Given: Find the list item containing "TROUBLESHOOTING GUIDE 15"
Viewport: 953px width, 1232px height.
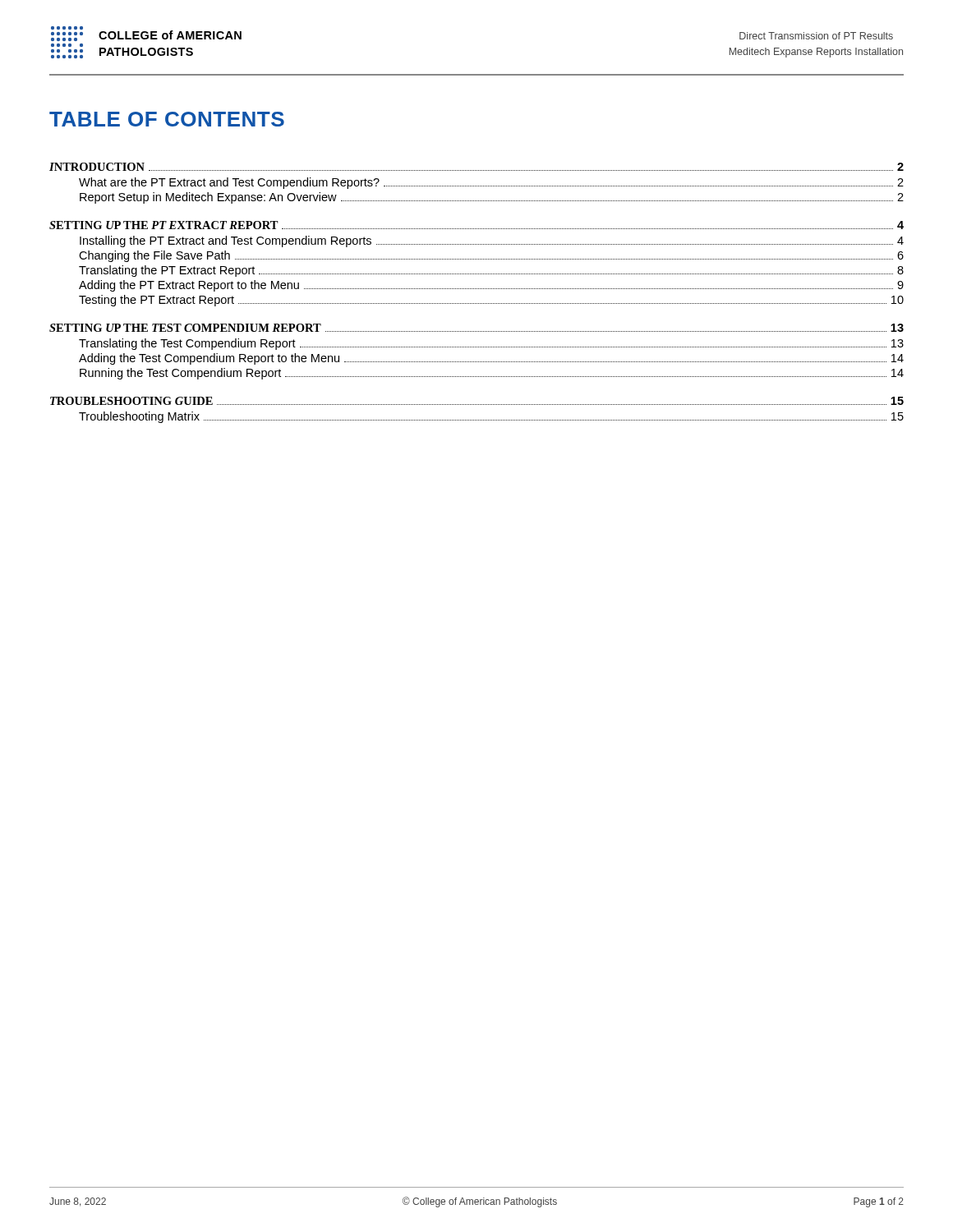Looking at the screenshot, I should coord(476,401).
